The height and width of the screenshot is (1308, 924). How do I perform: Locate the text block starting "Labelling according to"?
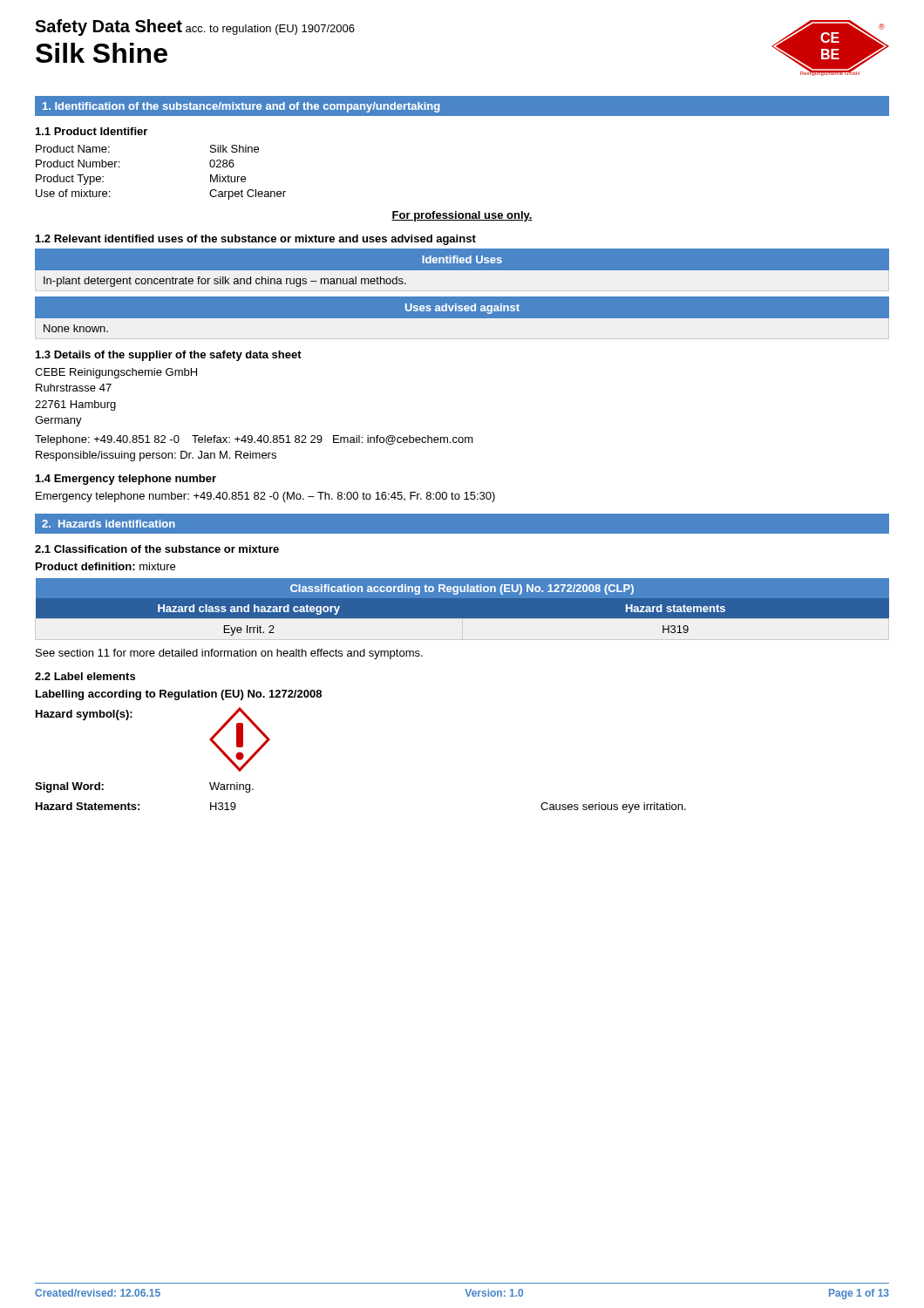coord(178,694)
